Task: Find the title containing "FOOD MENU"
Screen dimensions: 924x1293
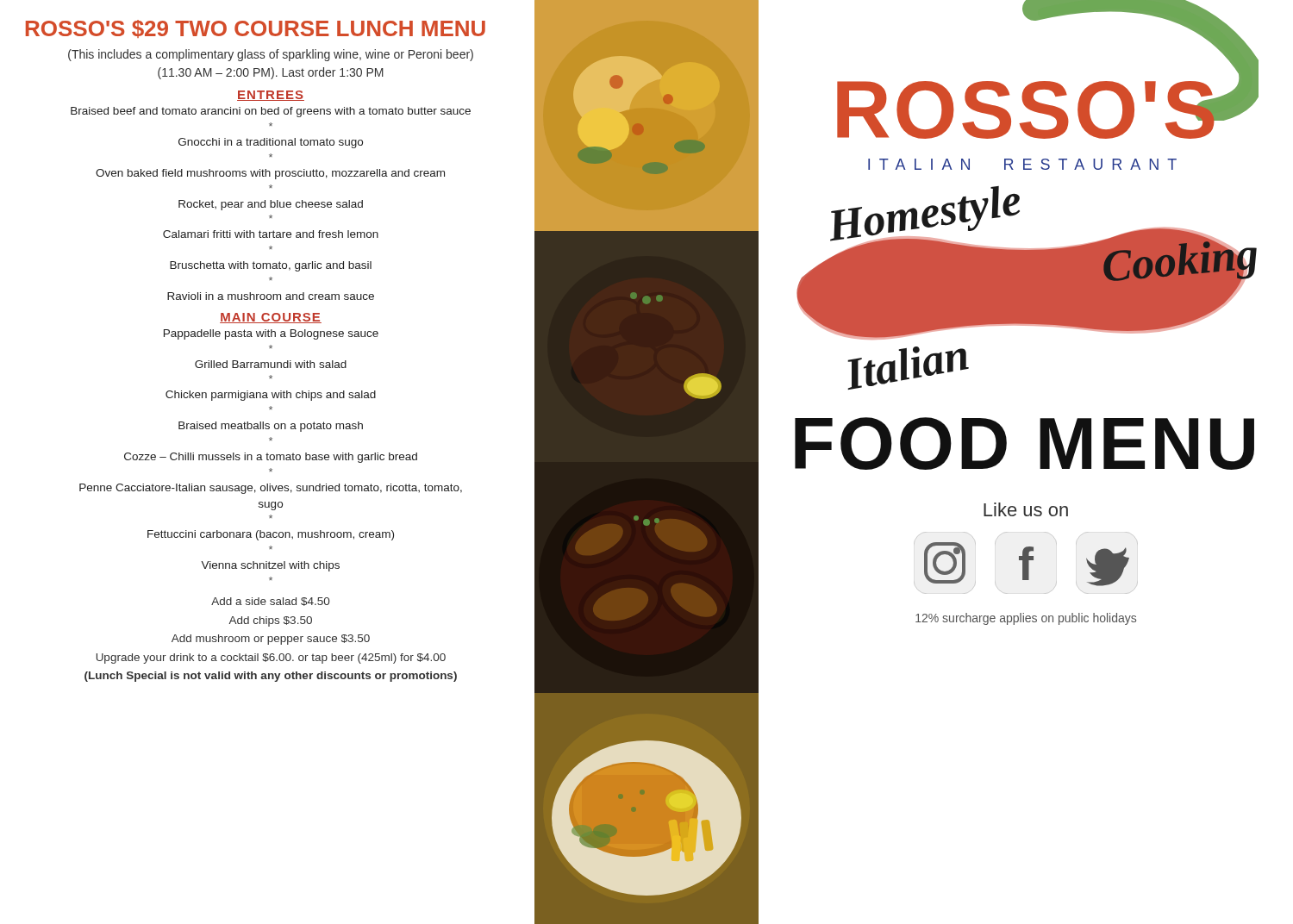Action: click(1026, 443)
